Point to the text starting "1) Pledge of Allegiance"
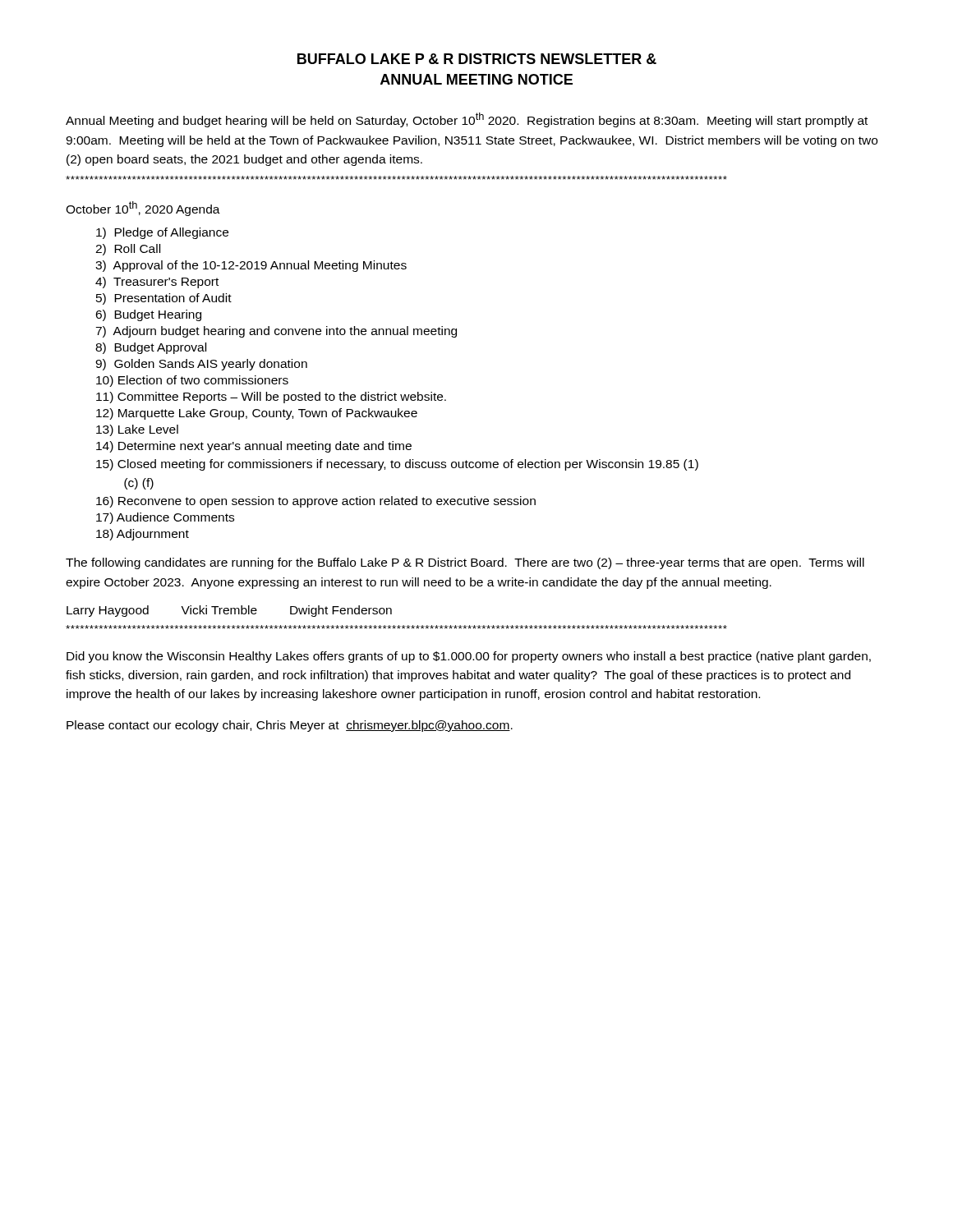This screenshot has height=1232, width=953. tap(162, 232)
